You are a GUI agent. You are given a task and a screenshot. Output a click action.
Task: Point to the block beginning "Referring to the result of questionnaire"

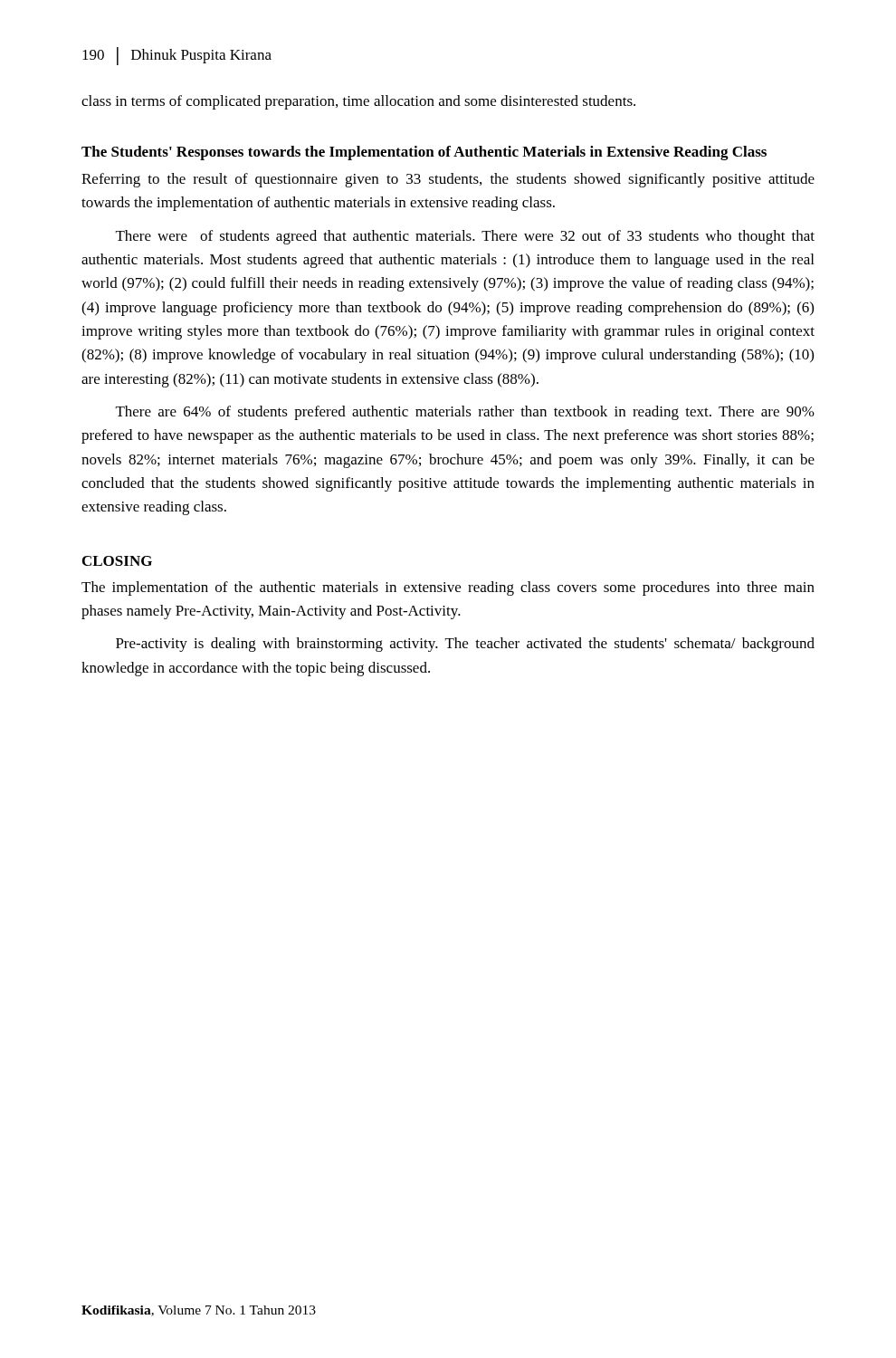coord(448,191)
